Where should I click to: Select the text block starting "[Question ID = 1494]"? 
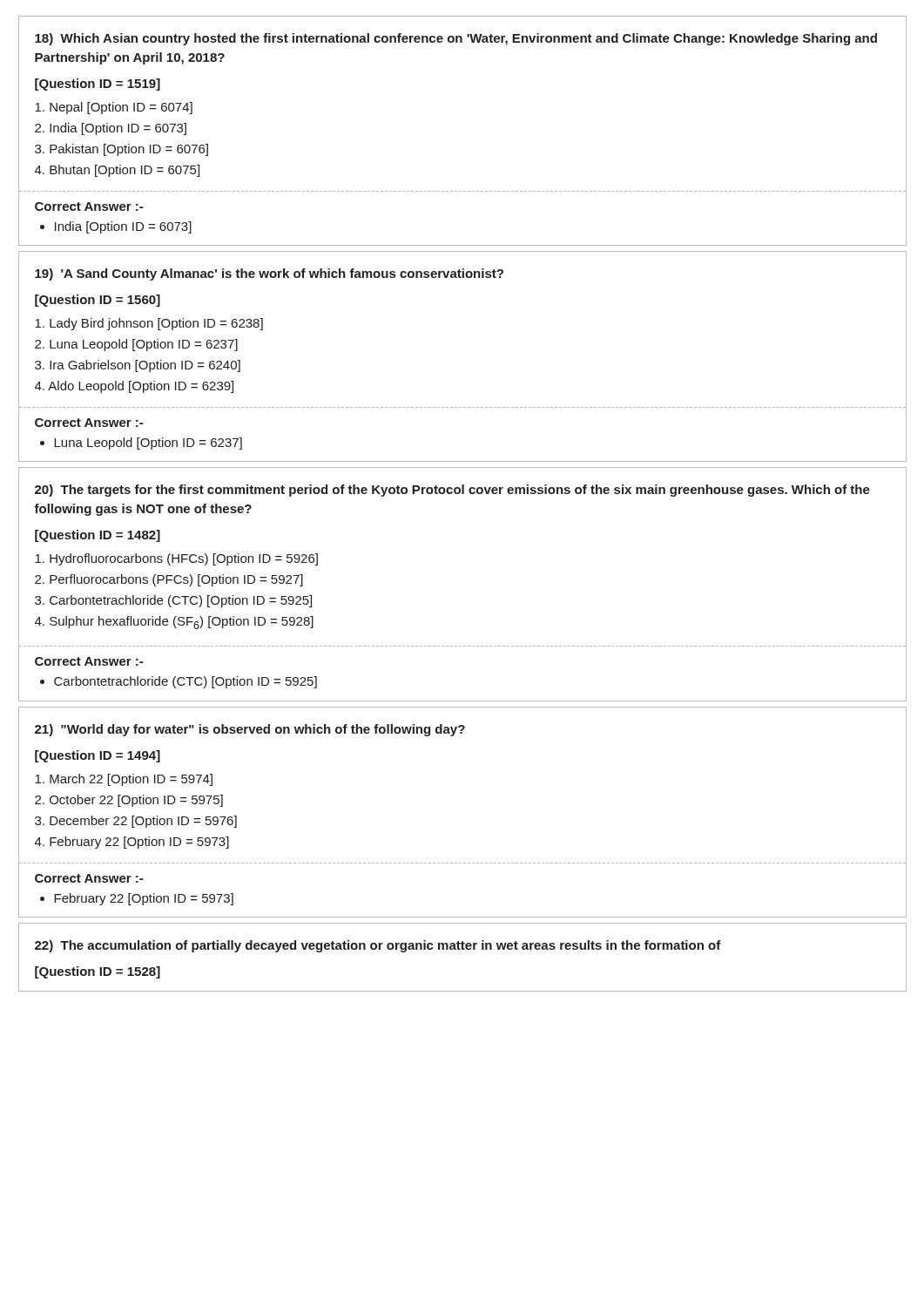[97, 755]
